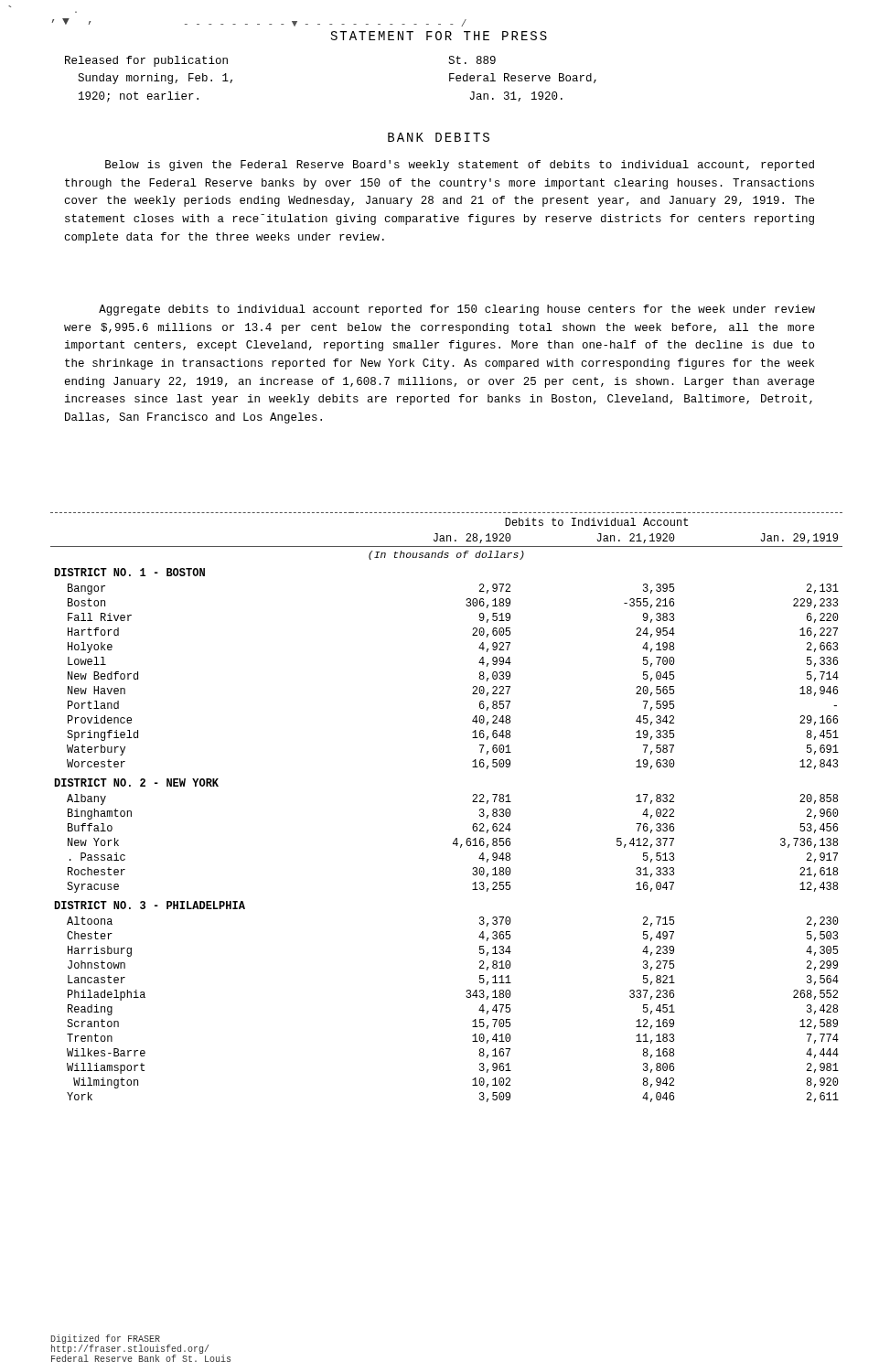Click on the region starting "St. 889 Federal Reserve Board,"
The width and height of the screenshot is (879, 1372).
[x=524, y=79]
